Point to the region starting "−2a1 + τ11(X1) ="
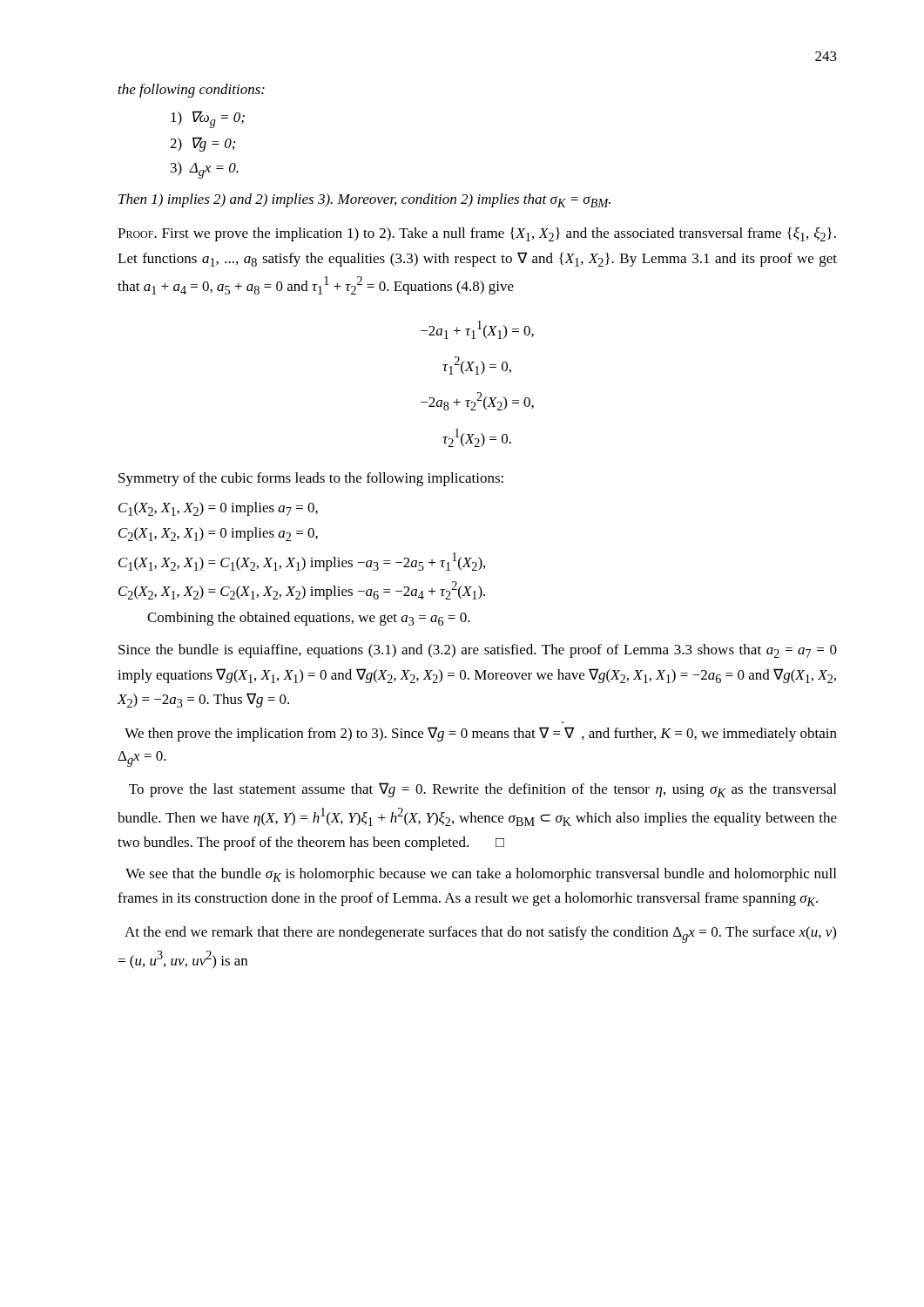924x1307 pixels. tap(477, 384)
